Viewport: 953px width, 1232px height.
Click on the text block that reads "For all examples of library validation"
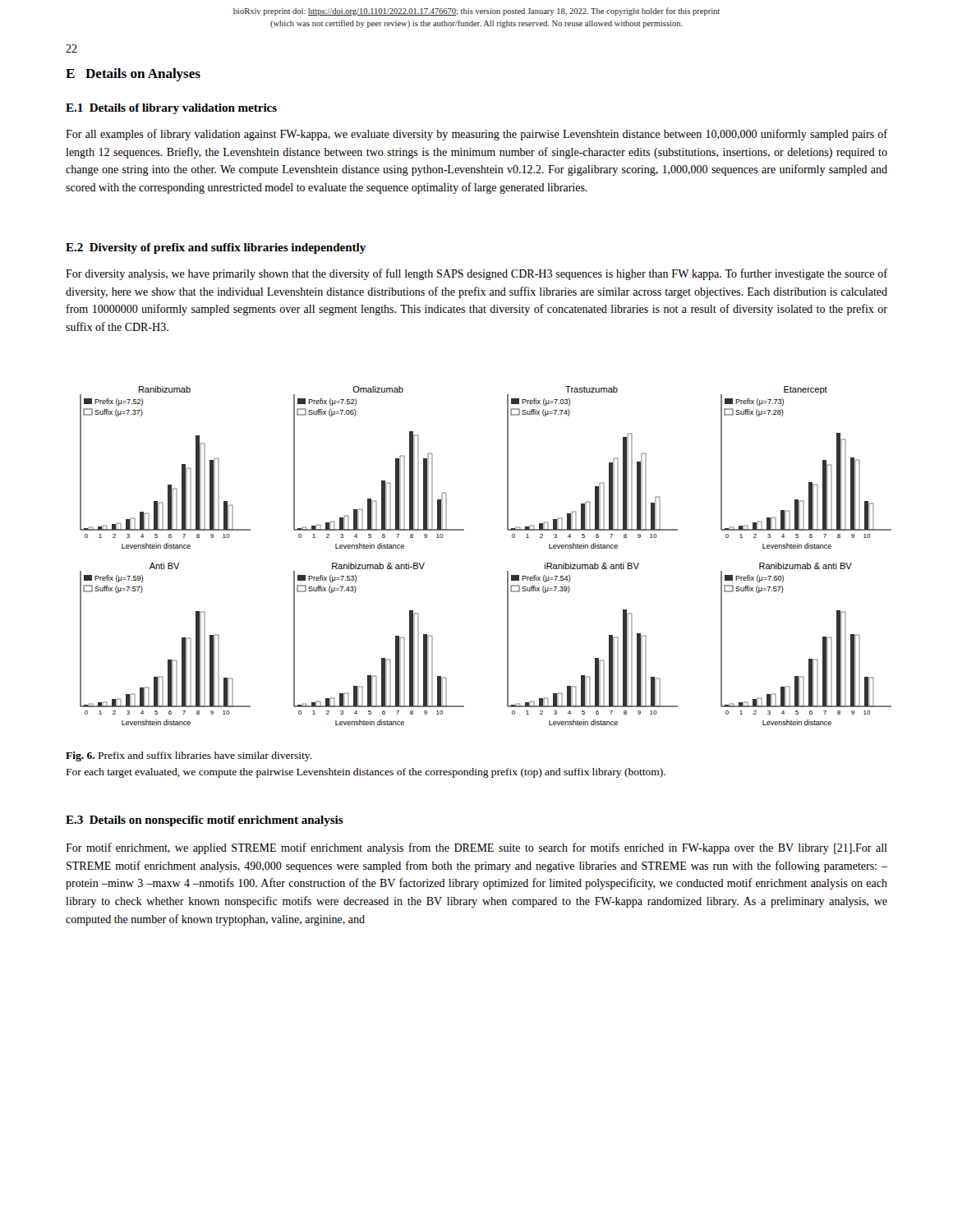pos(476,161)
